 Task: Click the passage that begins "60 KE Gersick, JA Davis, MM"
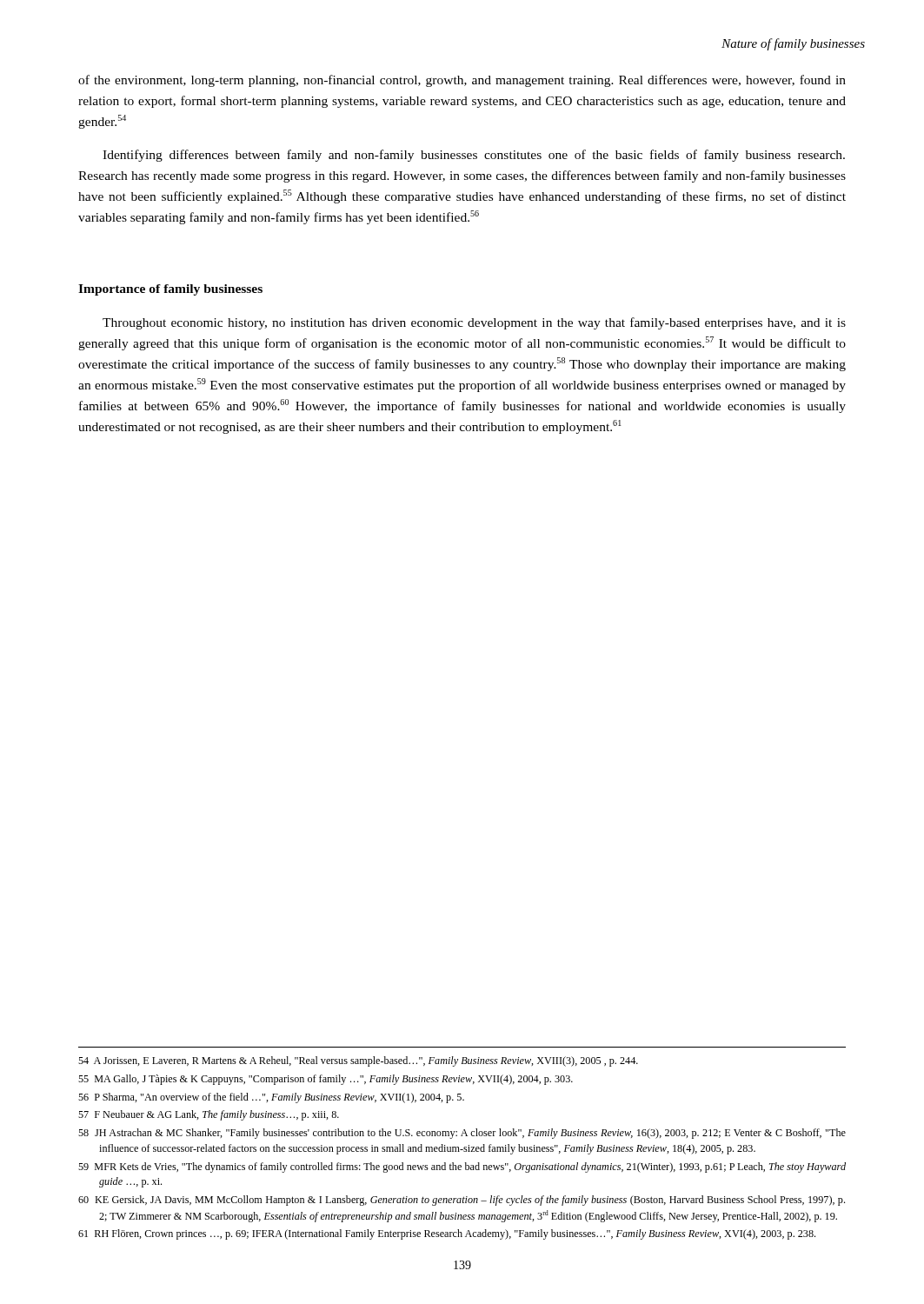pos(462,1208)
